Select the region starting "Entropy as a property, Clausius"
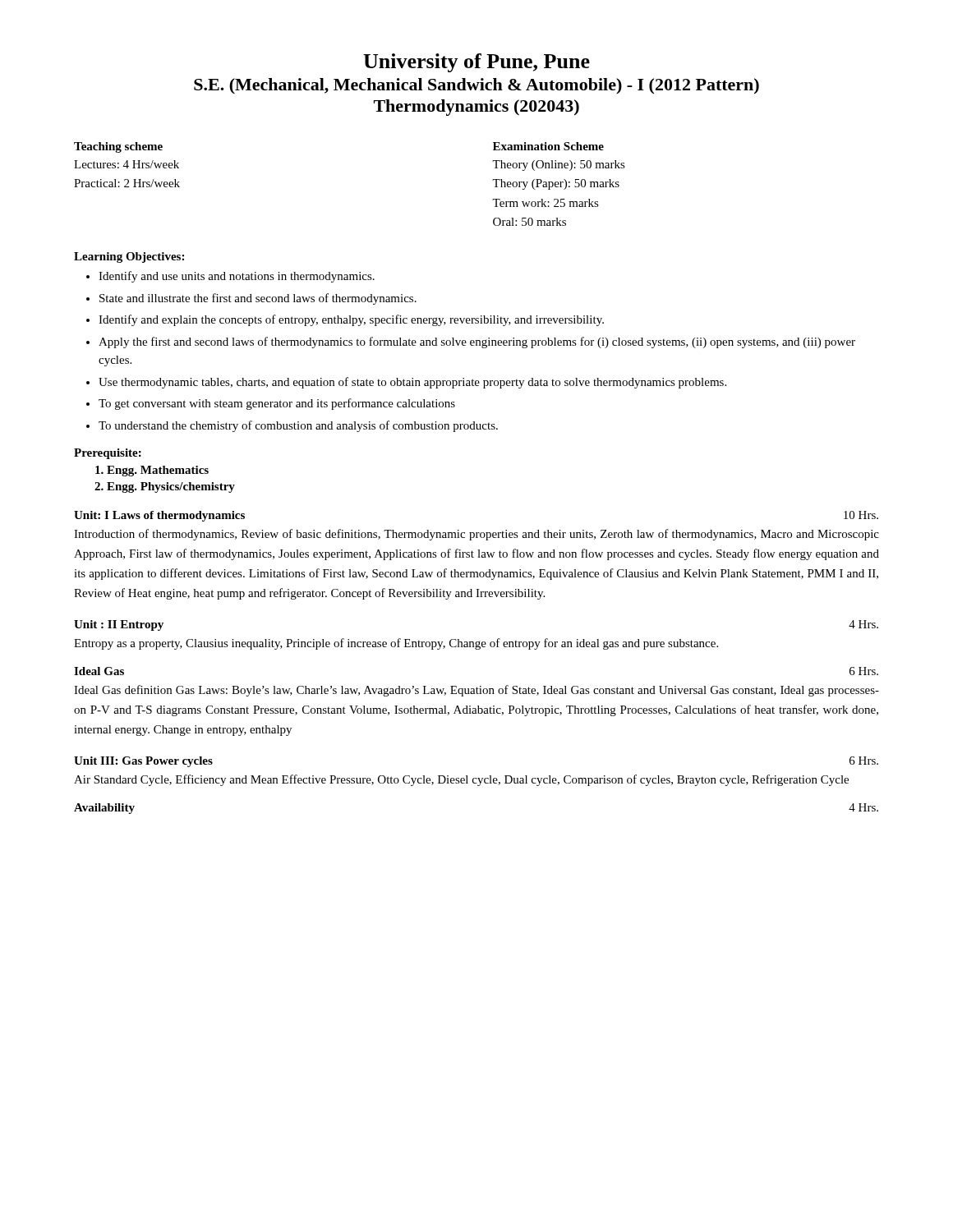The image size is (953, 1232). tap(396, 643)
